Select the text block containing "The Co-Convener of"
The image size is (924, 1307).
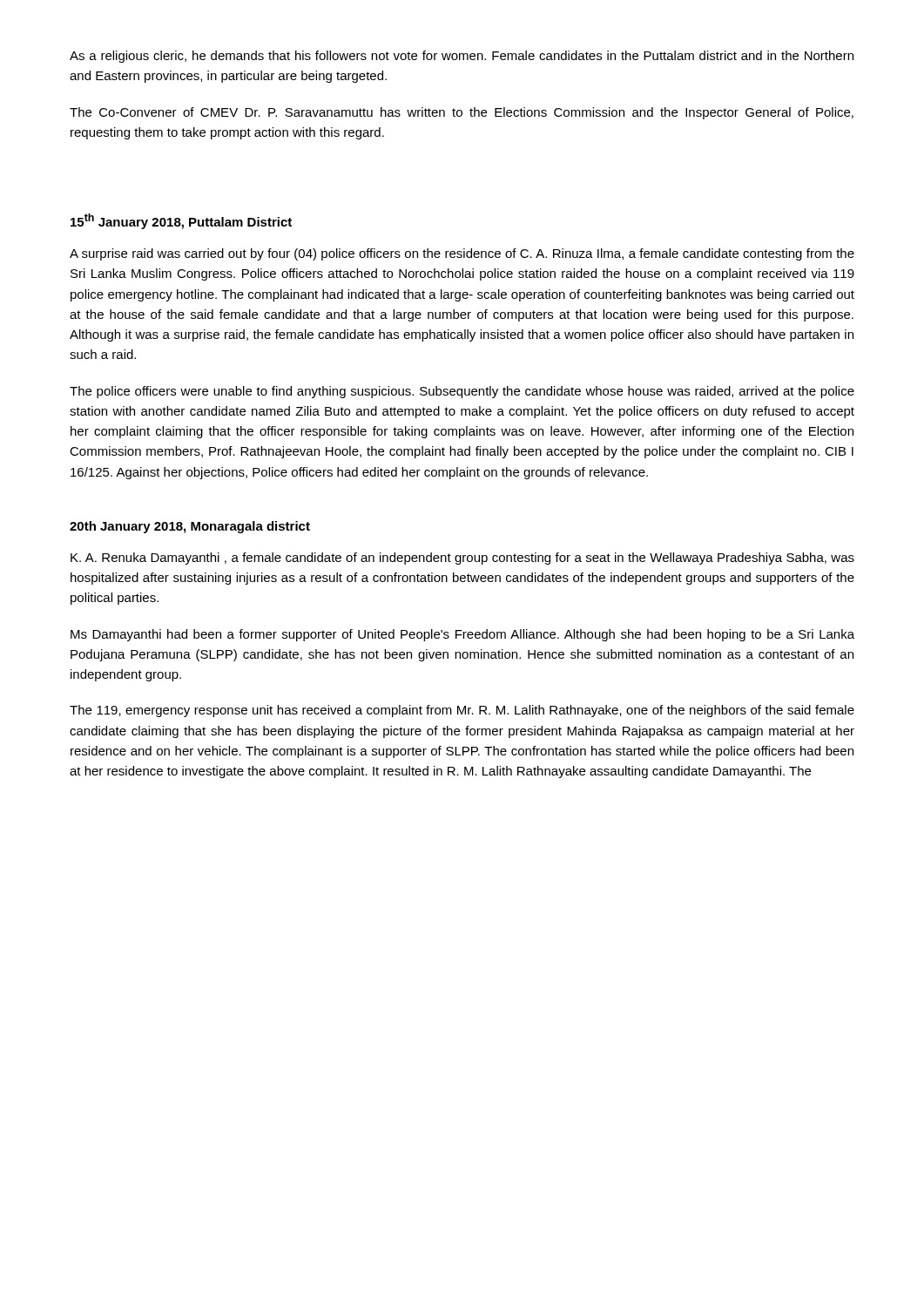click(x=462, y=122)
